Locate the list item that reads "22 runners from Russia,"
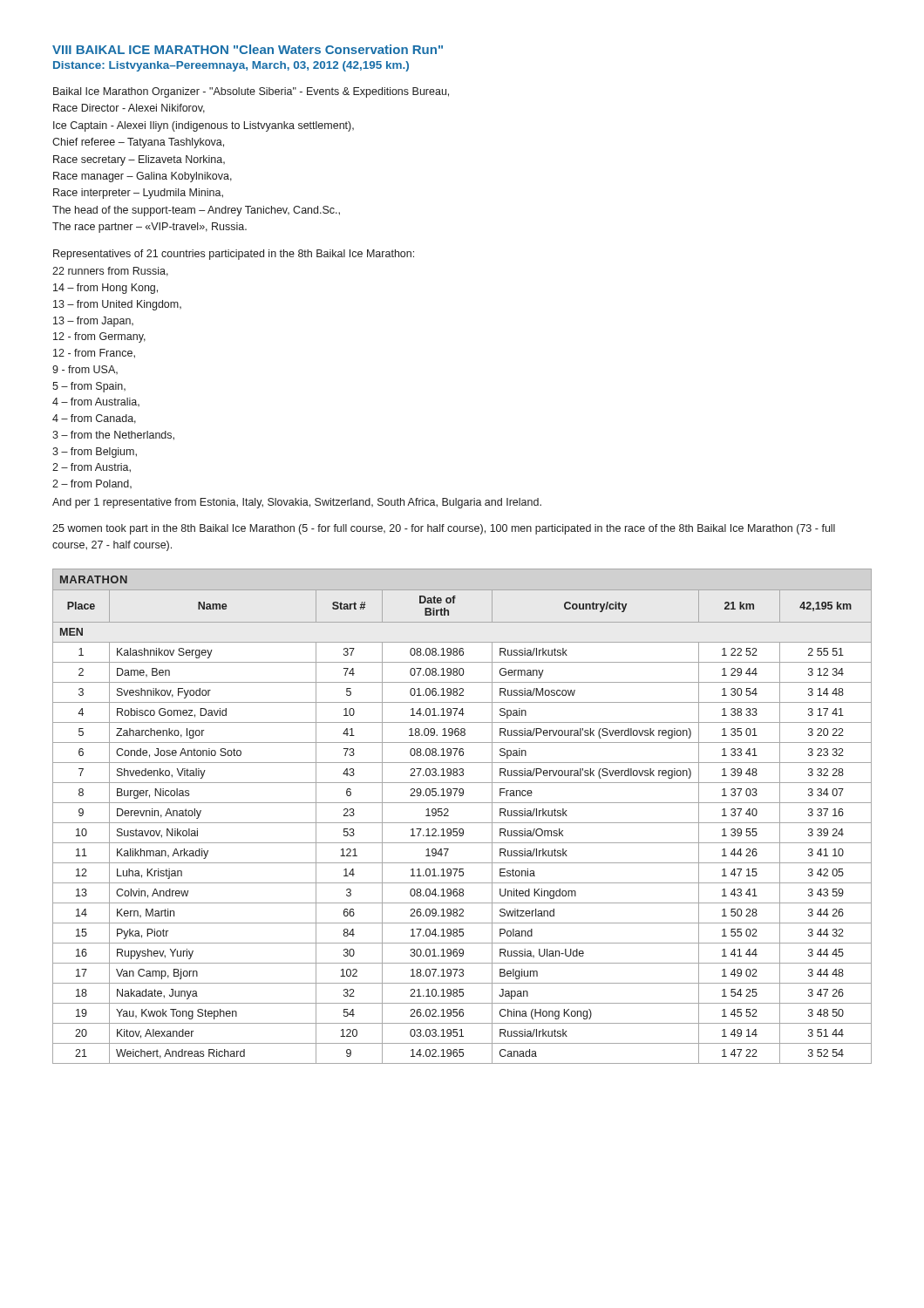The height and width of the screenshot is (1308, 924). 110,271
